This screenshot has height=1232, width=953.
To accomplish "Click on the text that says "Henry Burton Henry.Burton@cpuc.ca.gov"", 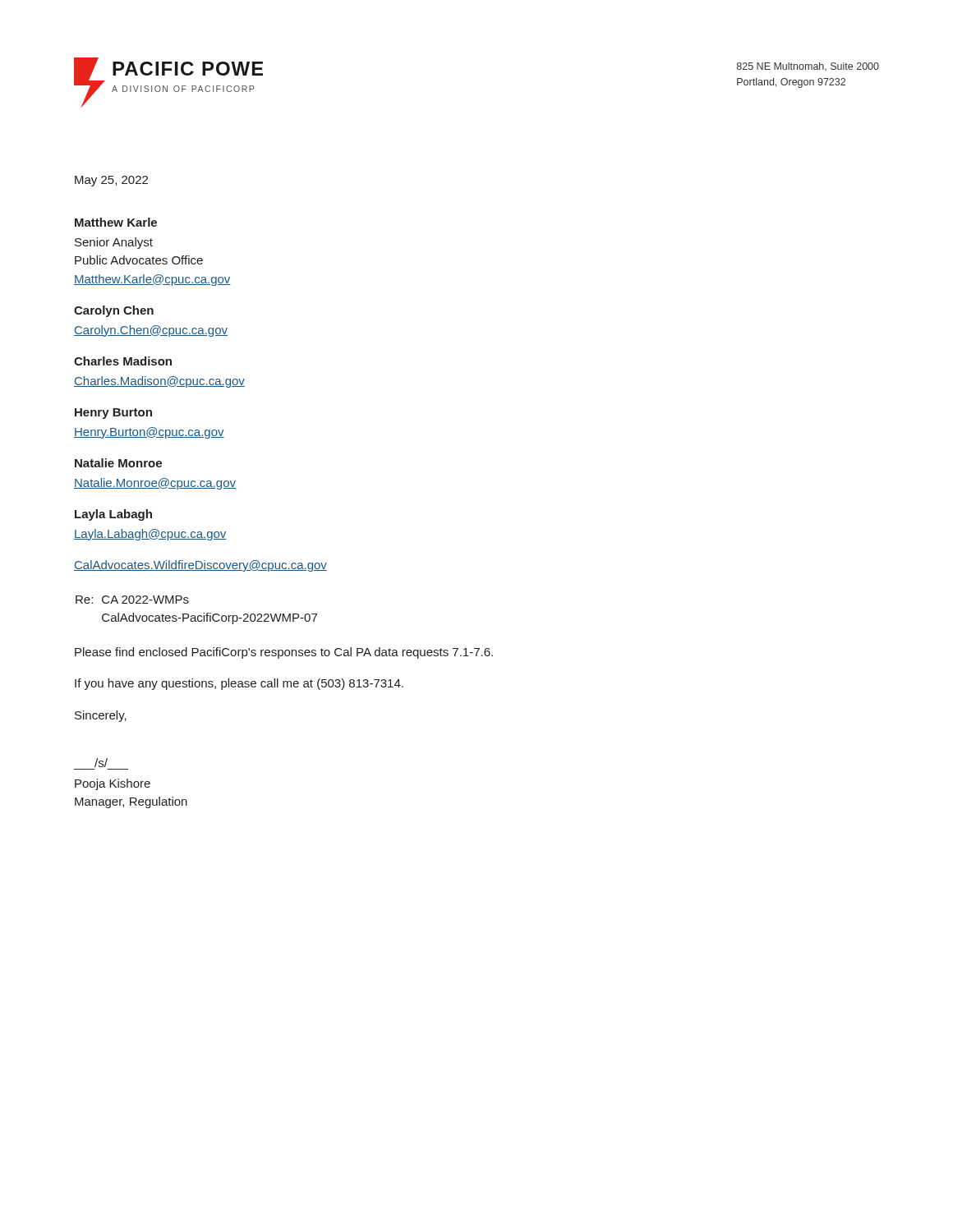I will pos(113,414).
